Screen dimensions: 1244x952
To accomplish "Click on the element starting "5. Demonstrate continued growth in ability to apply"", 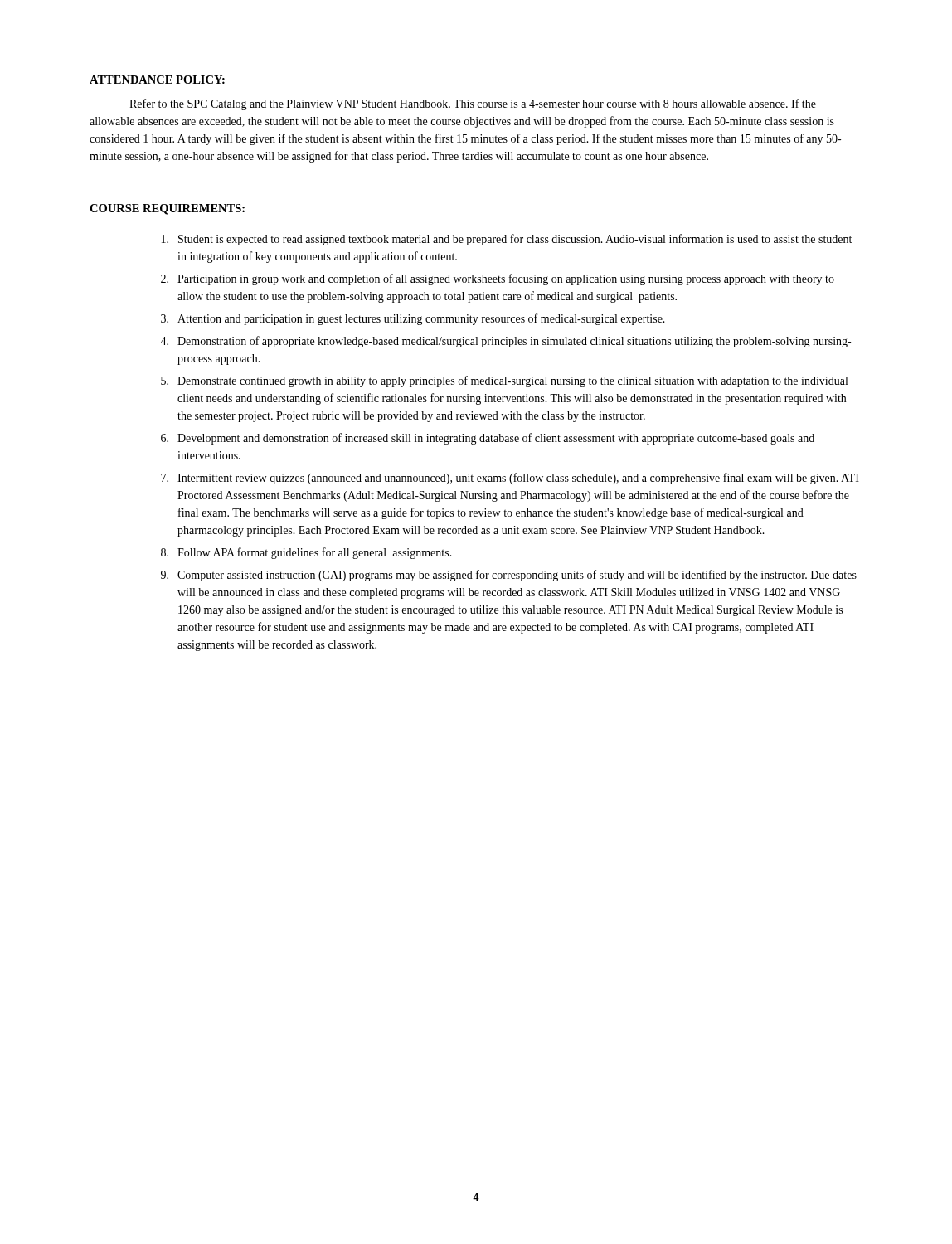I will click(501, 398).
